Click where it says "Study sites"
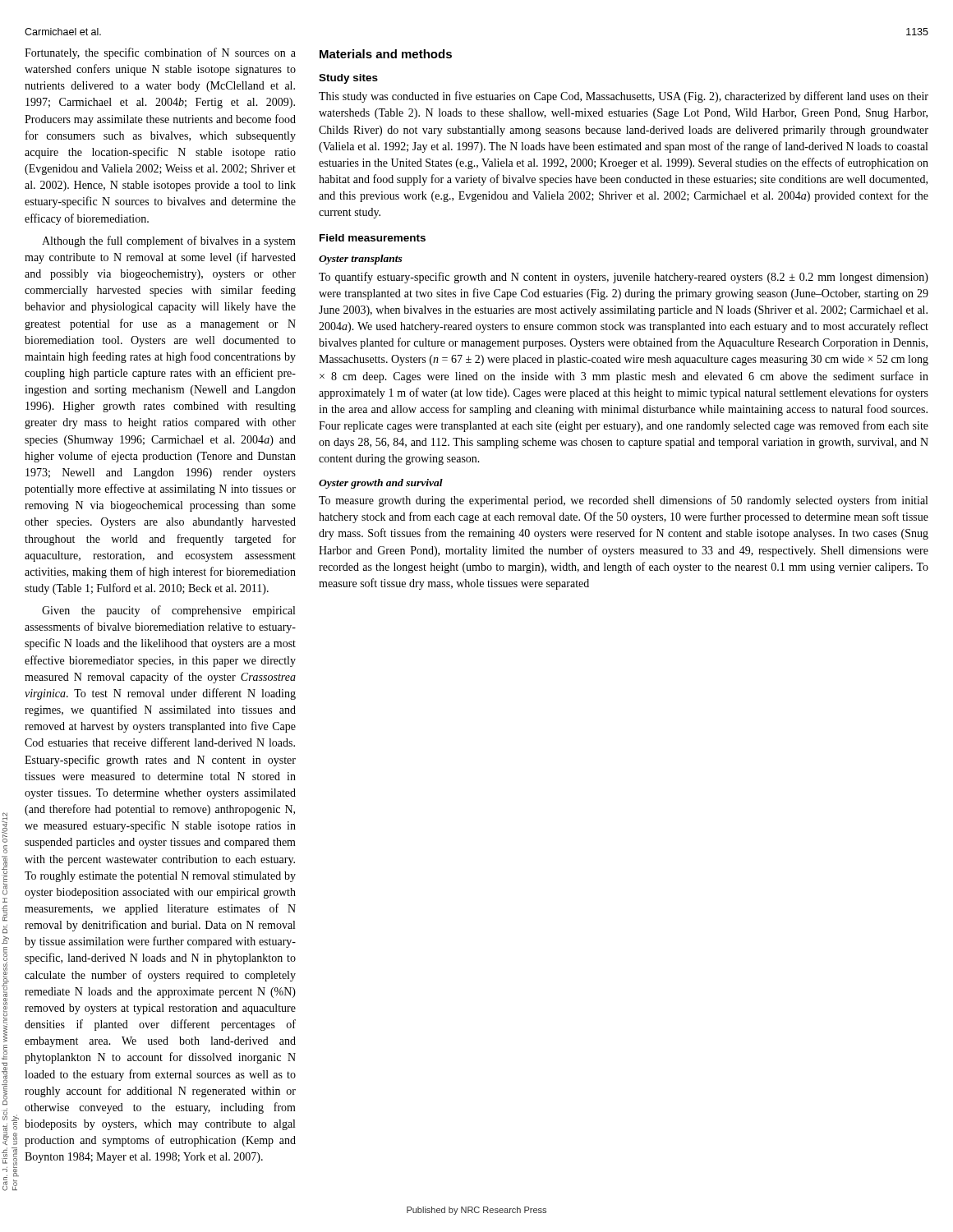Image resolution: width=953 pixels, height=1232 pixels. [x=348, y=77]
